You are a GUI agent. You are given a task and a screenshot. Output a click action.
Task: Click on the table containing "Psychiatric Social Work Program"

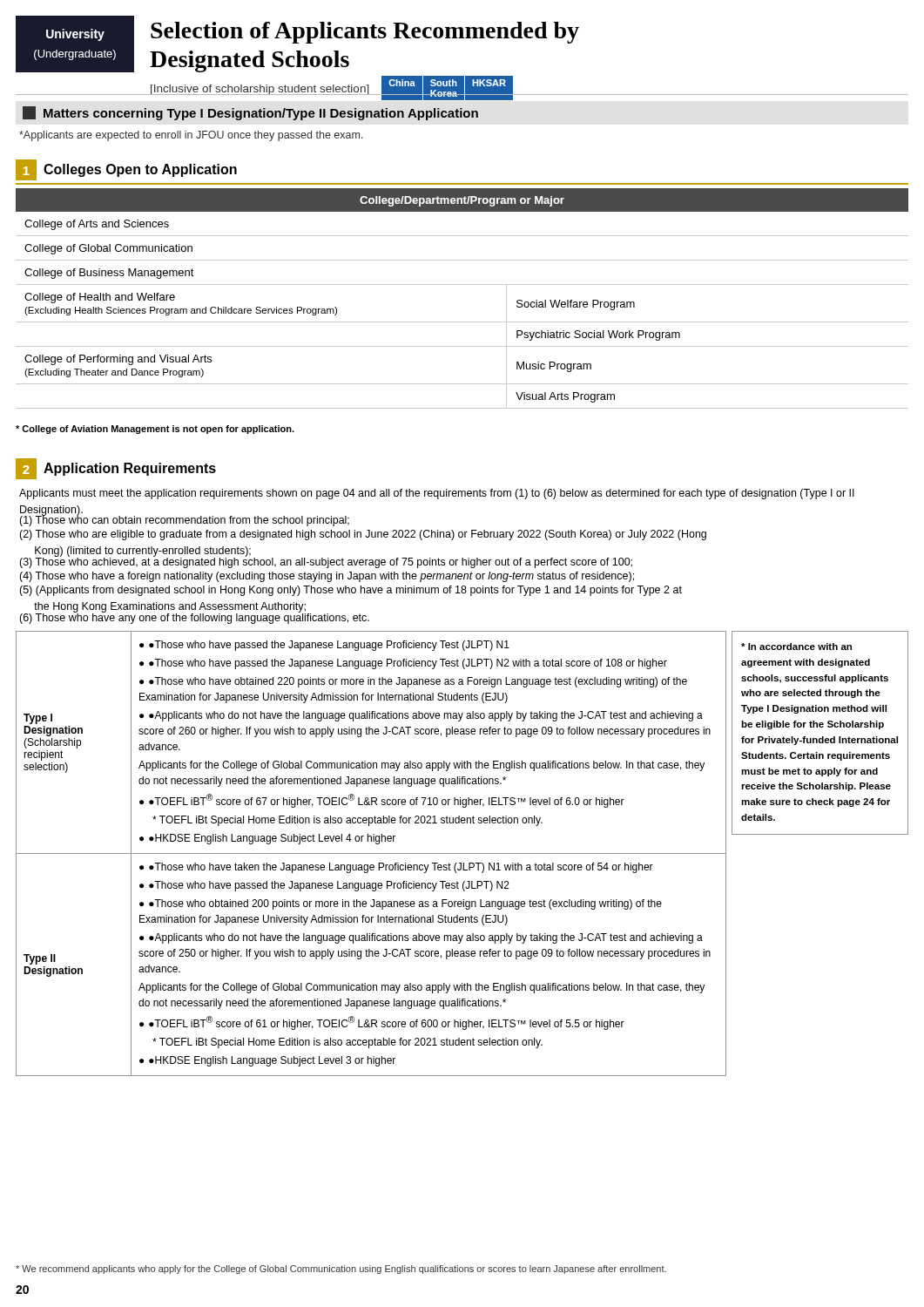pyautogui.click(x=462, y=298)
